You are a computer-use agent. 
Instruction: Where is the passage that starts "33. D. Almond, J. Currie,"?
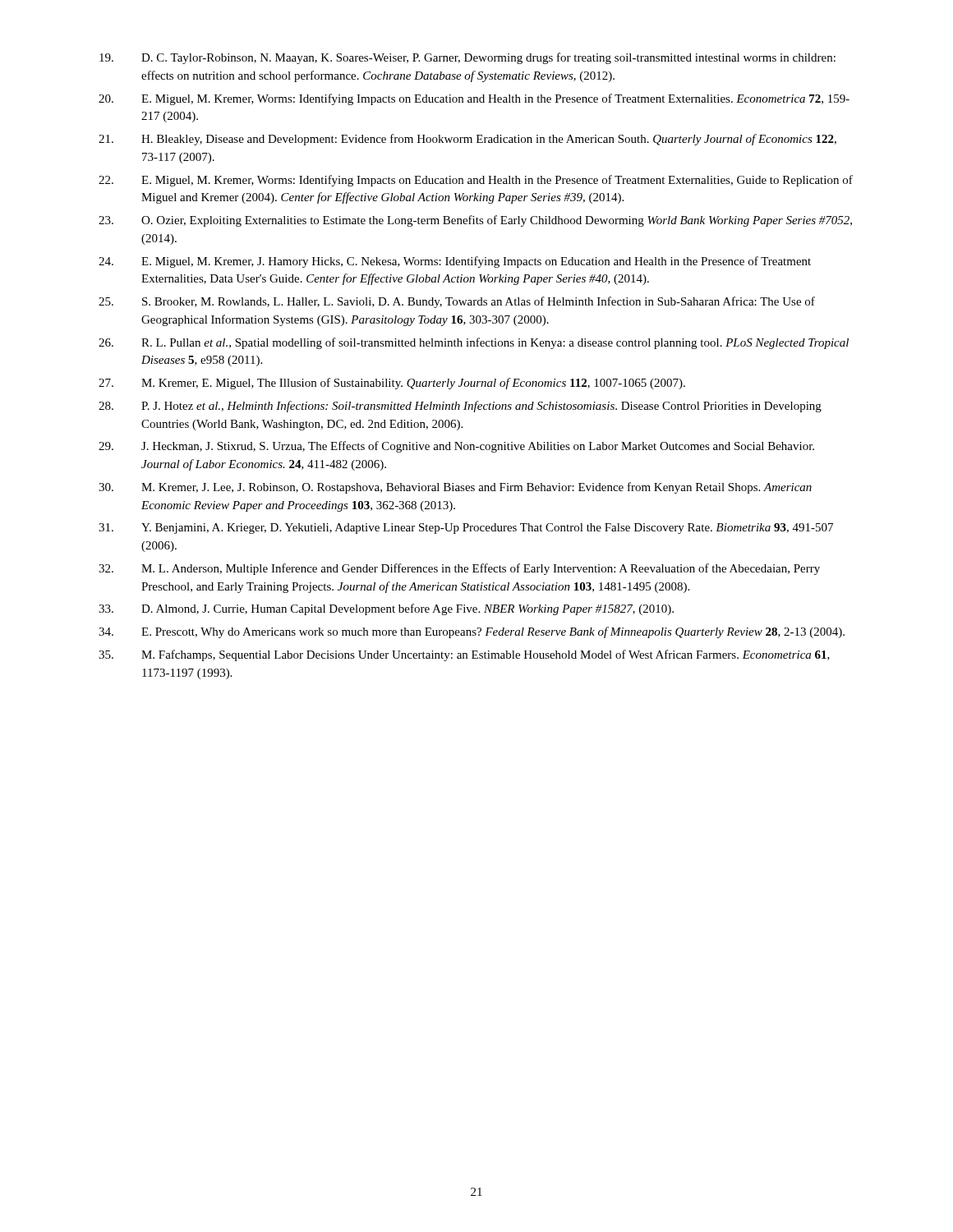coord(476,610)
